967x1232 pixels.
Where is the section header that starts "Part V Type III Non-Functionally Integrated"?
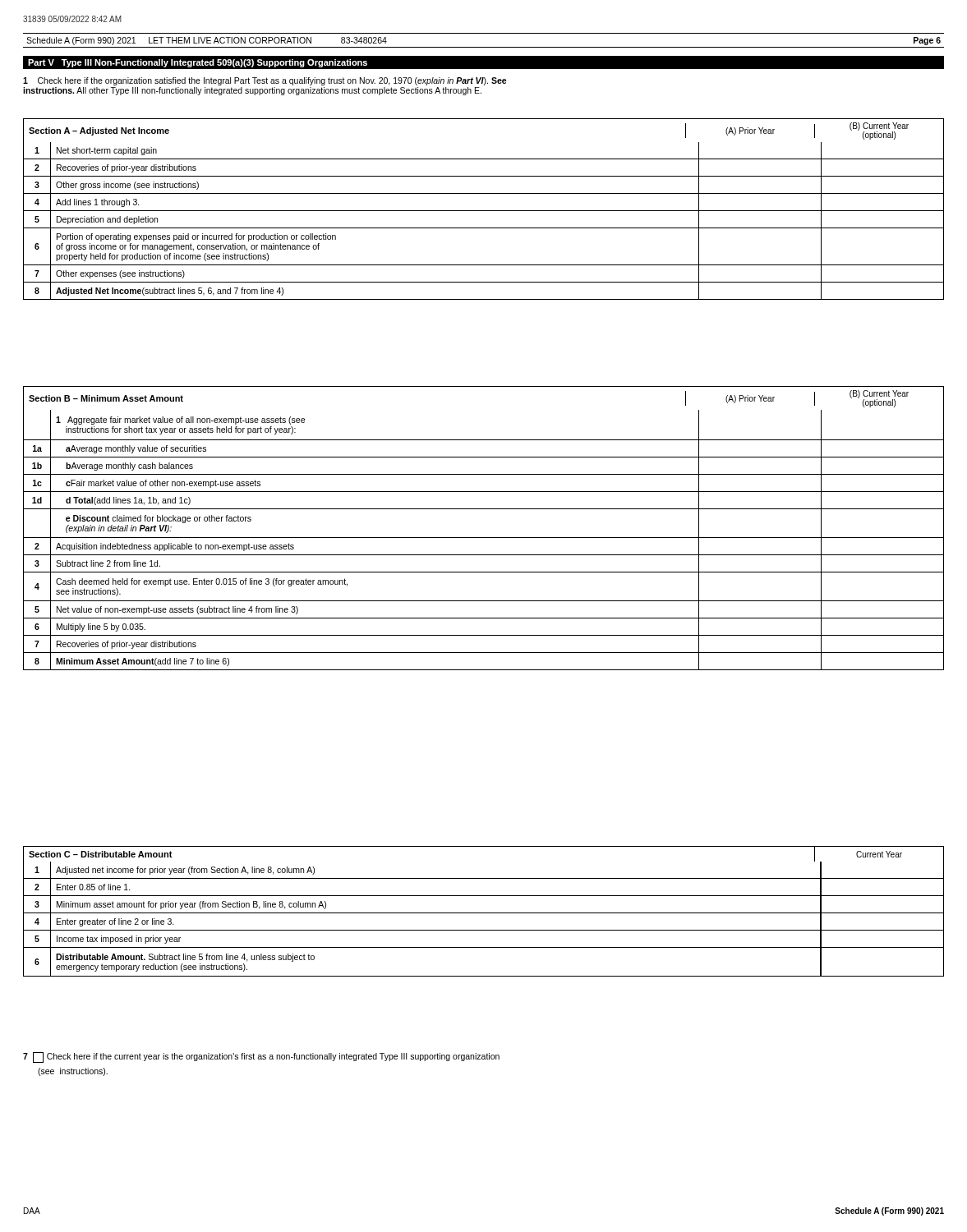[198, 62]
